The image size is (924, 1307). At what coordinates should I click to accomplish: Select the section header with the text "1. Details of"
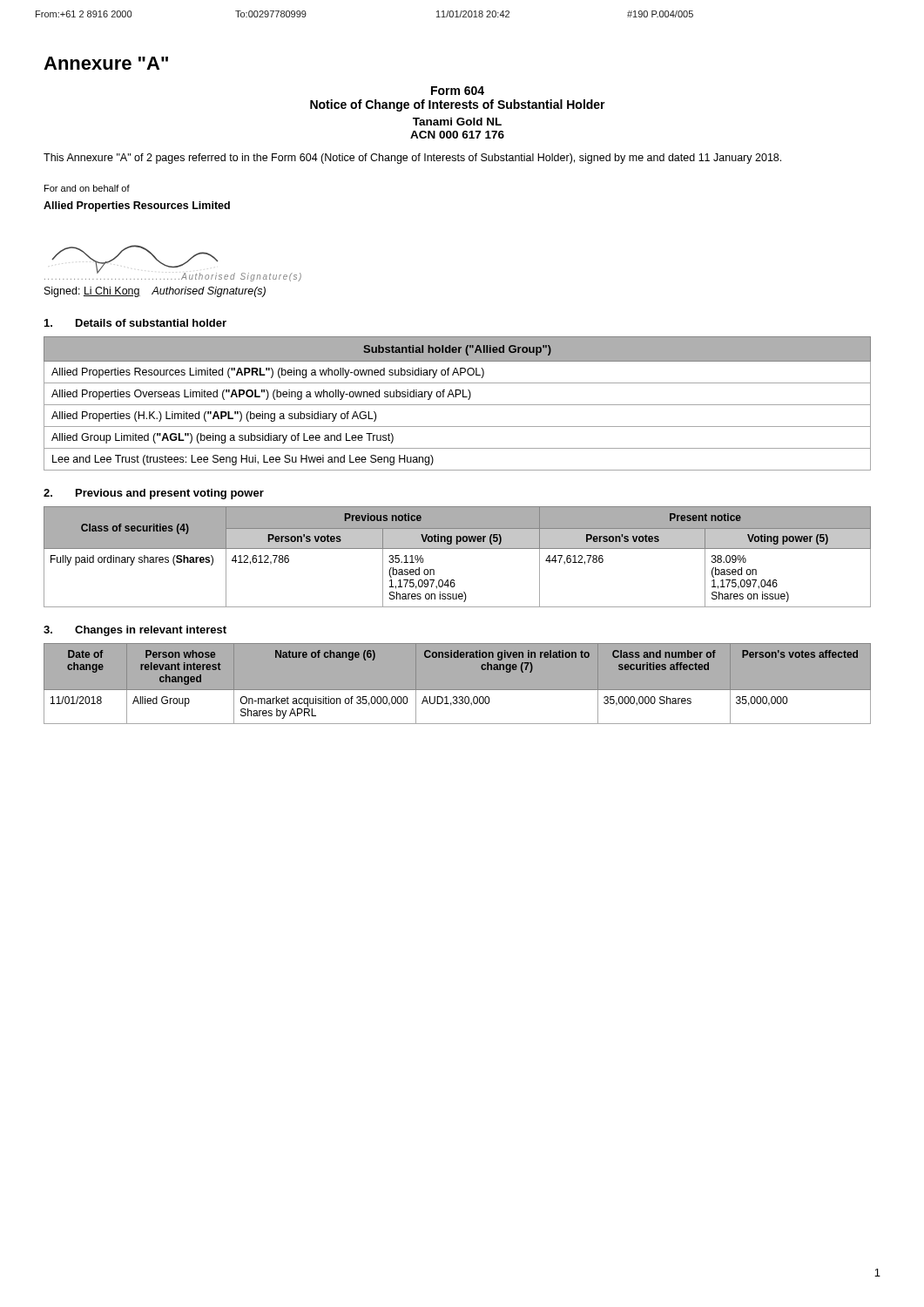(135, 323)
